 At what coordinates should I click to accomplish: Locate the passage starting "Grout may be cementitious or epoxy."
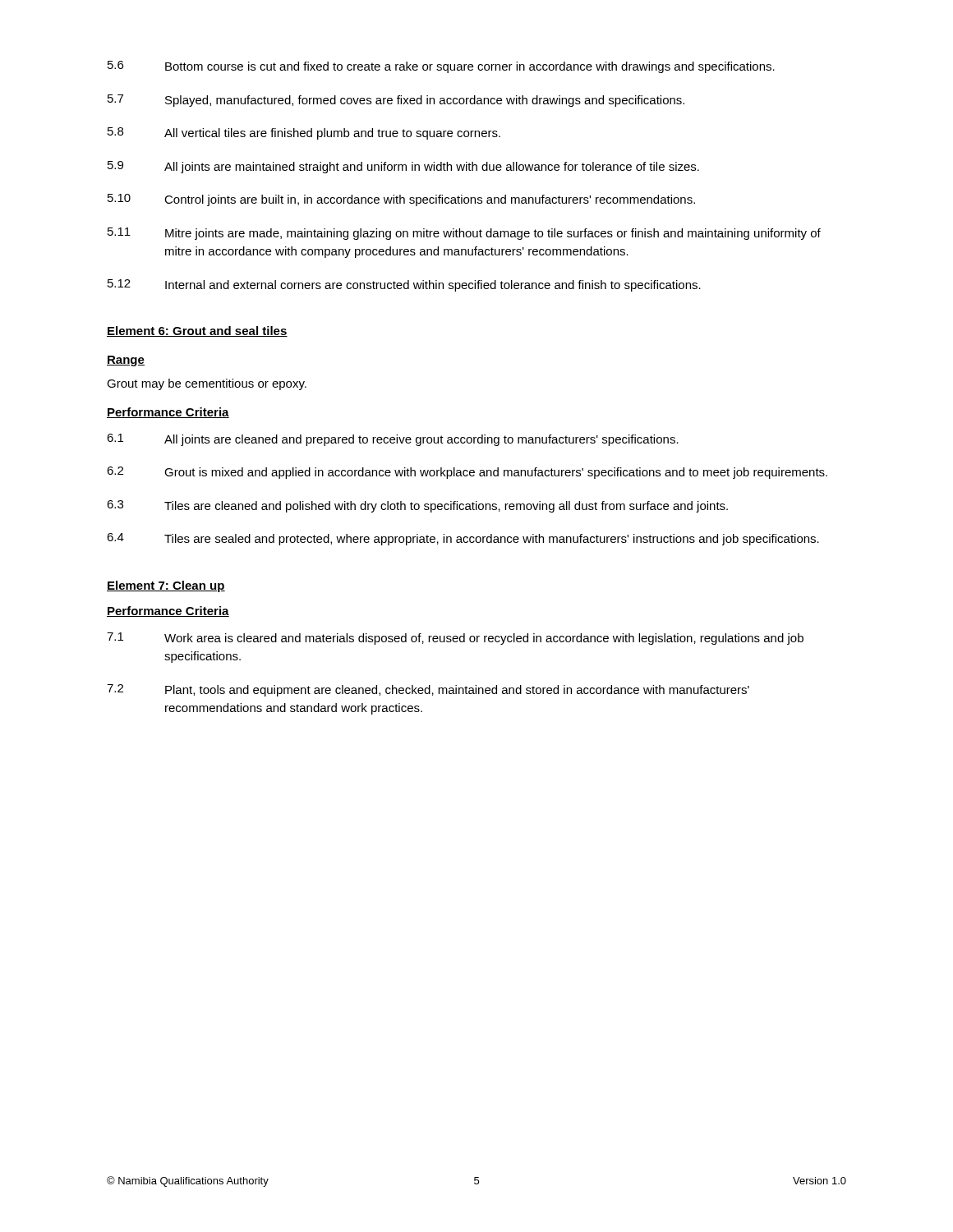point(207,383)
